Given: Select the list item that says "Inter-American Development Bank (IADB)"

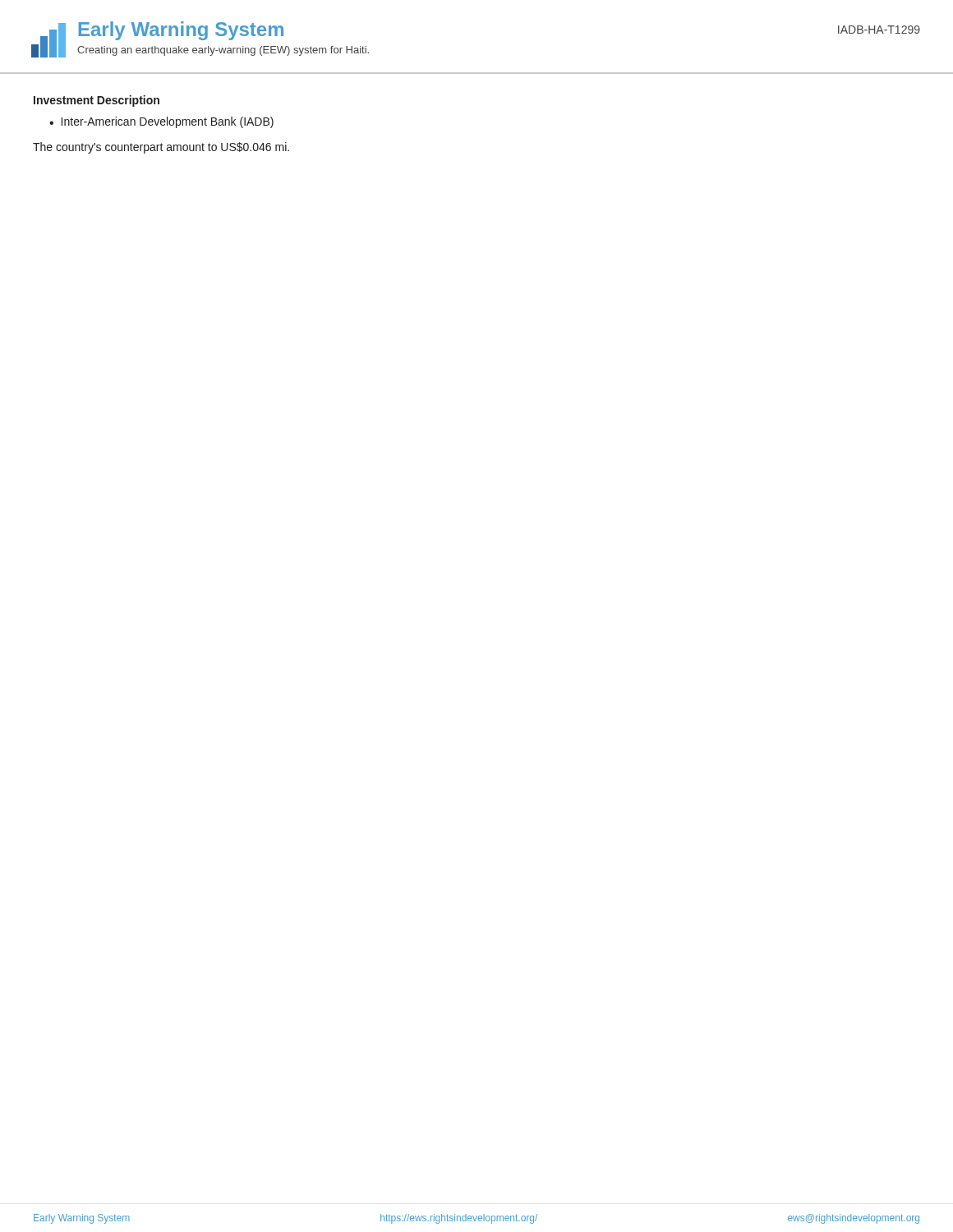Looking at the screenshot, I should coord(167,122).
